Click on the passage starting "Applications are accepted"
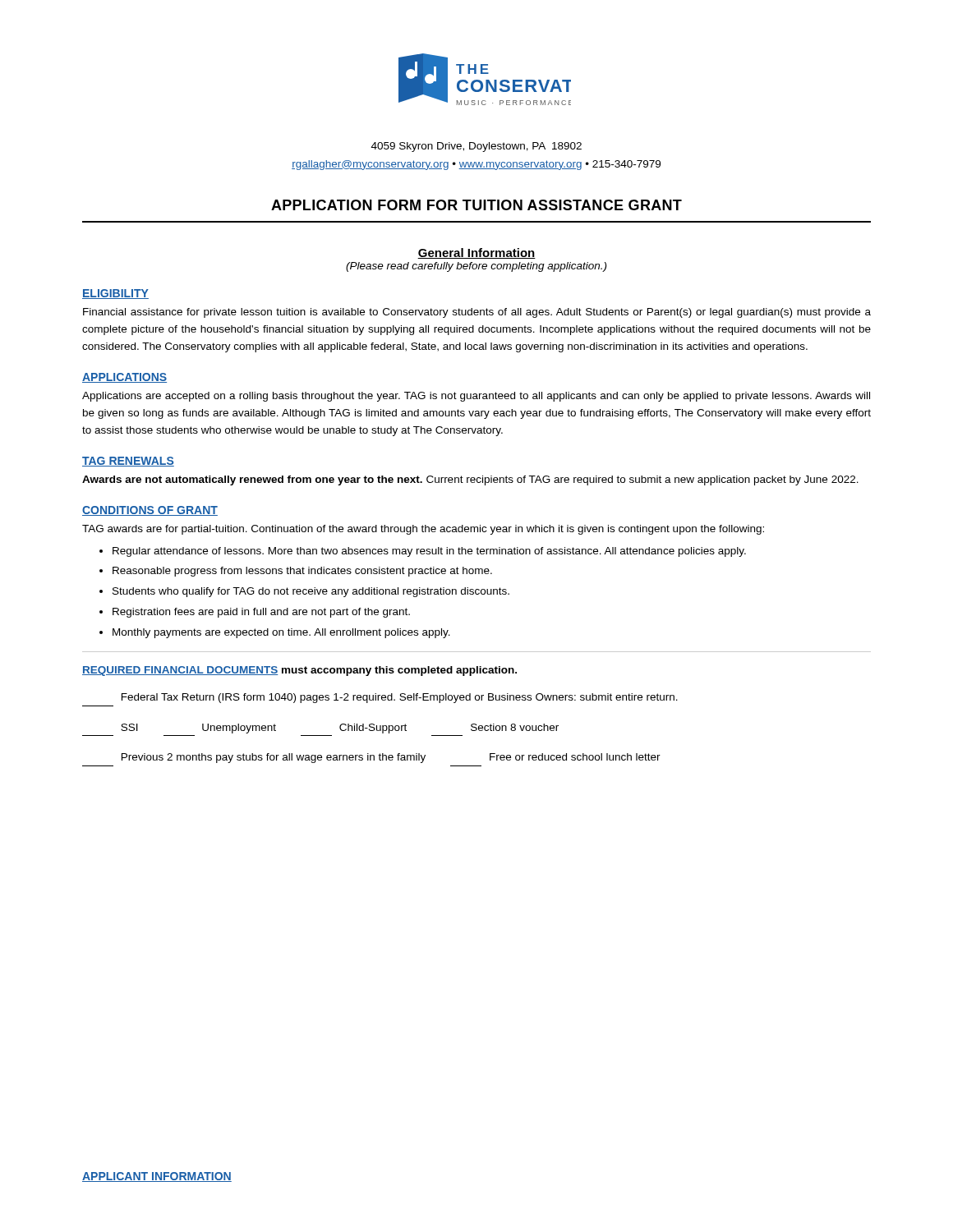The height and width of the screenshot is (1232, 953). coord(476,413)
